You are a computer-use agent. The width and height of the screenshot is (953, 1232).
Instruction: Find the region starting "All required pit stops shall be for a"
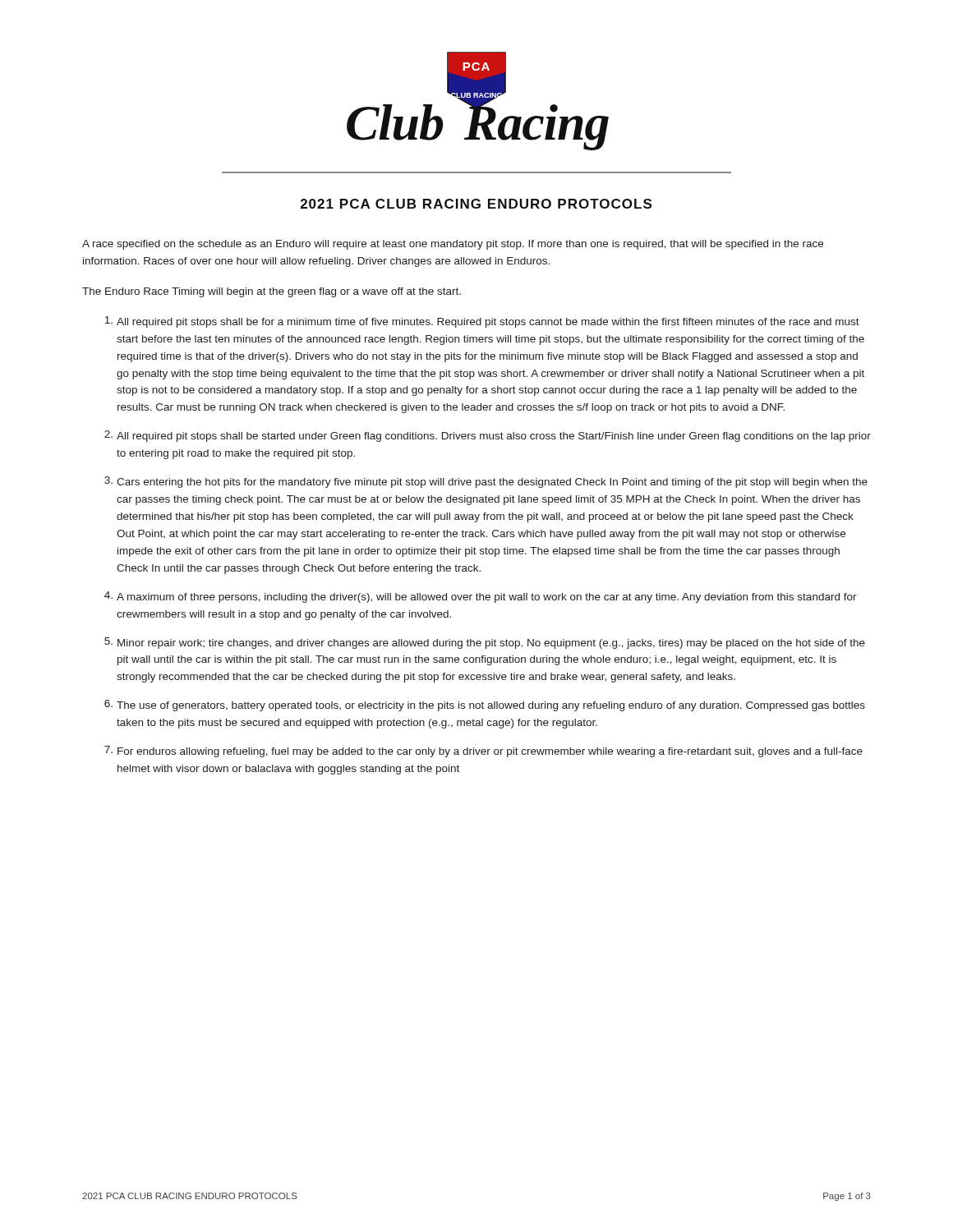(476, 365)
